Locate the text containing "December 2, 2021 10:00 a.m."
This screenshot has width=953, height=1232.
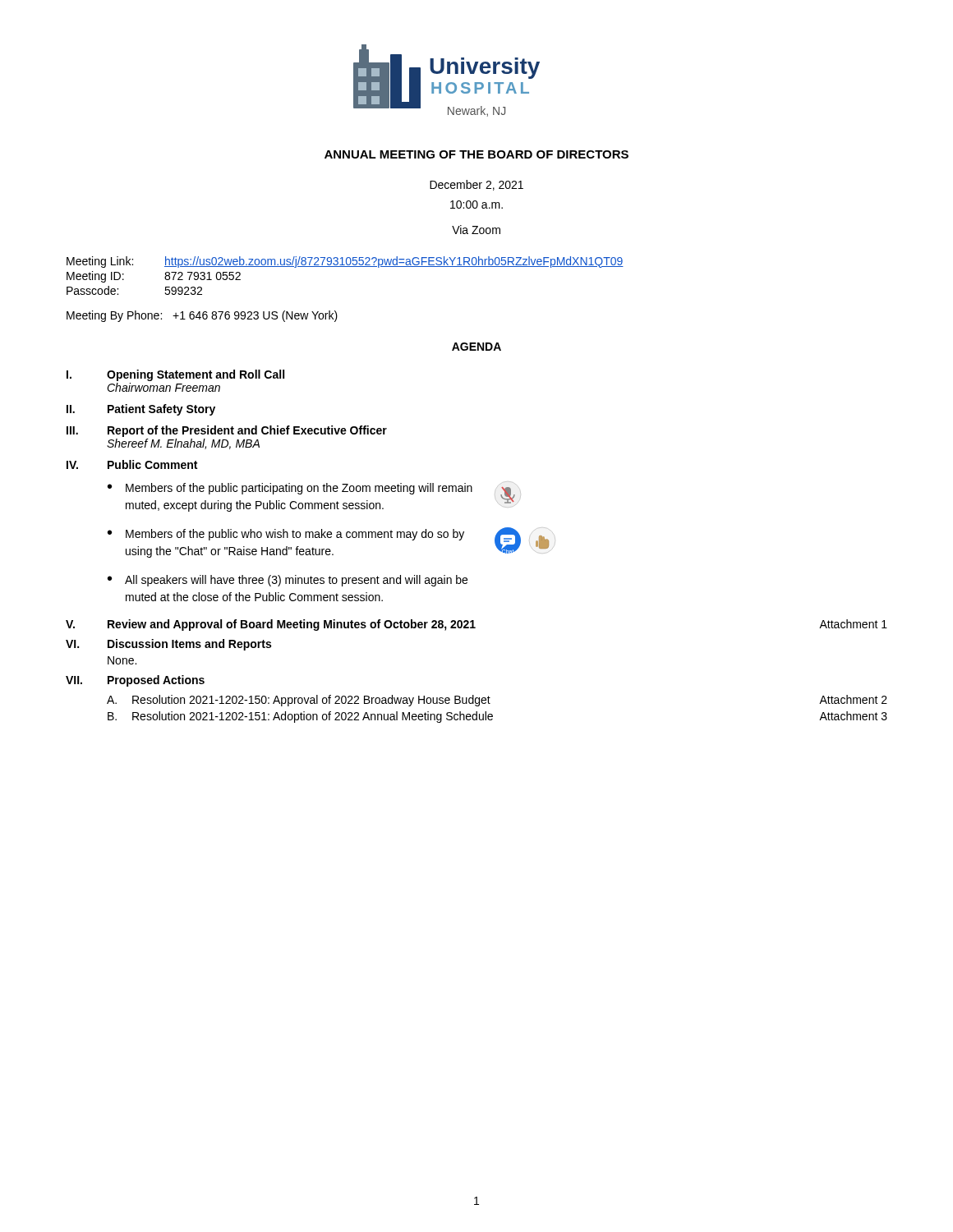(476, 195)
